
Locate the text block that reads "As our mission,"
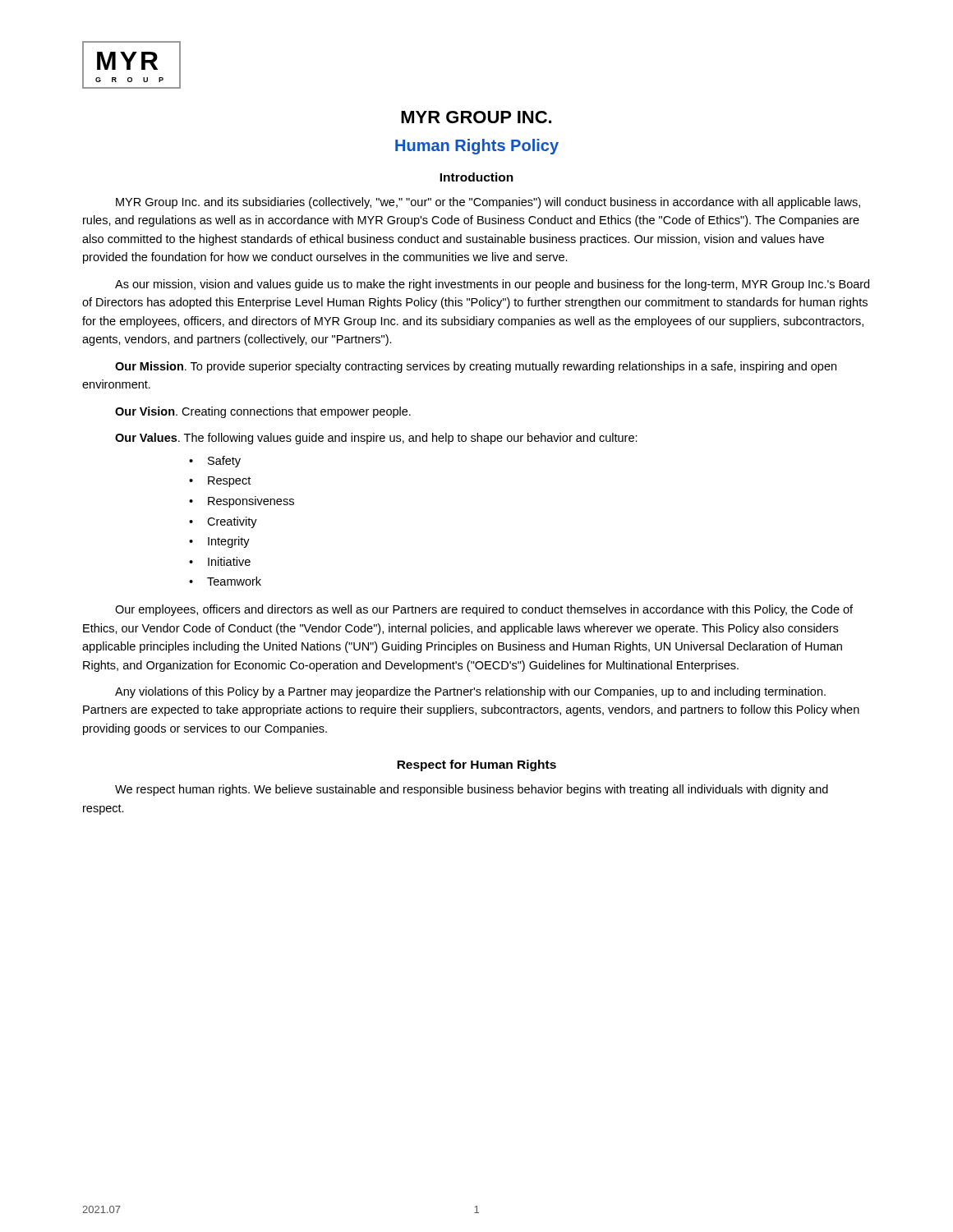[x=476, y=312]
